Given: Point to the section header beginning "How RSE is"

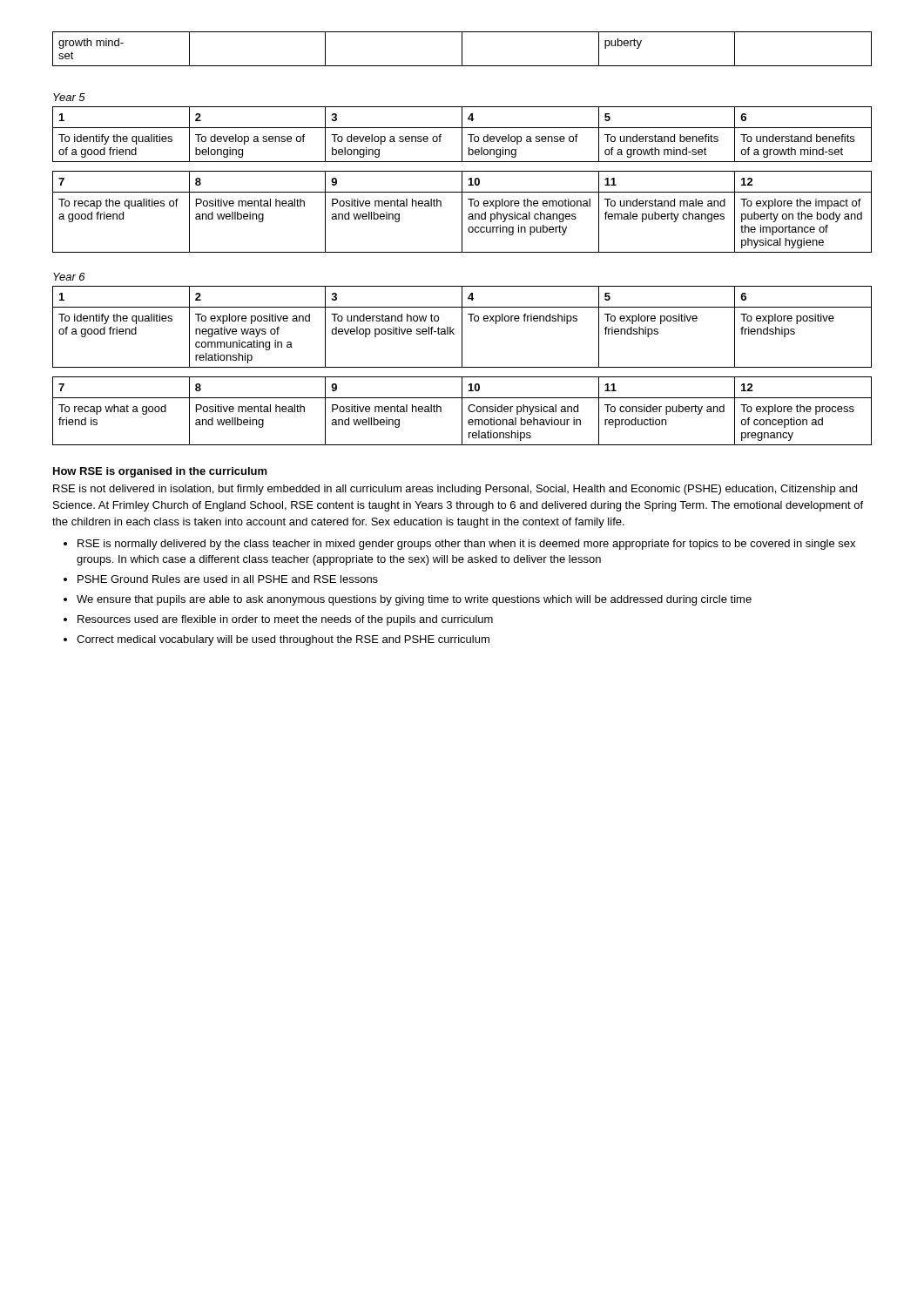Looking at the screenshot, I should click(x=160, y=471).
